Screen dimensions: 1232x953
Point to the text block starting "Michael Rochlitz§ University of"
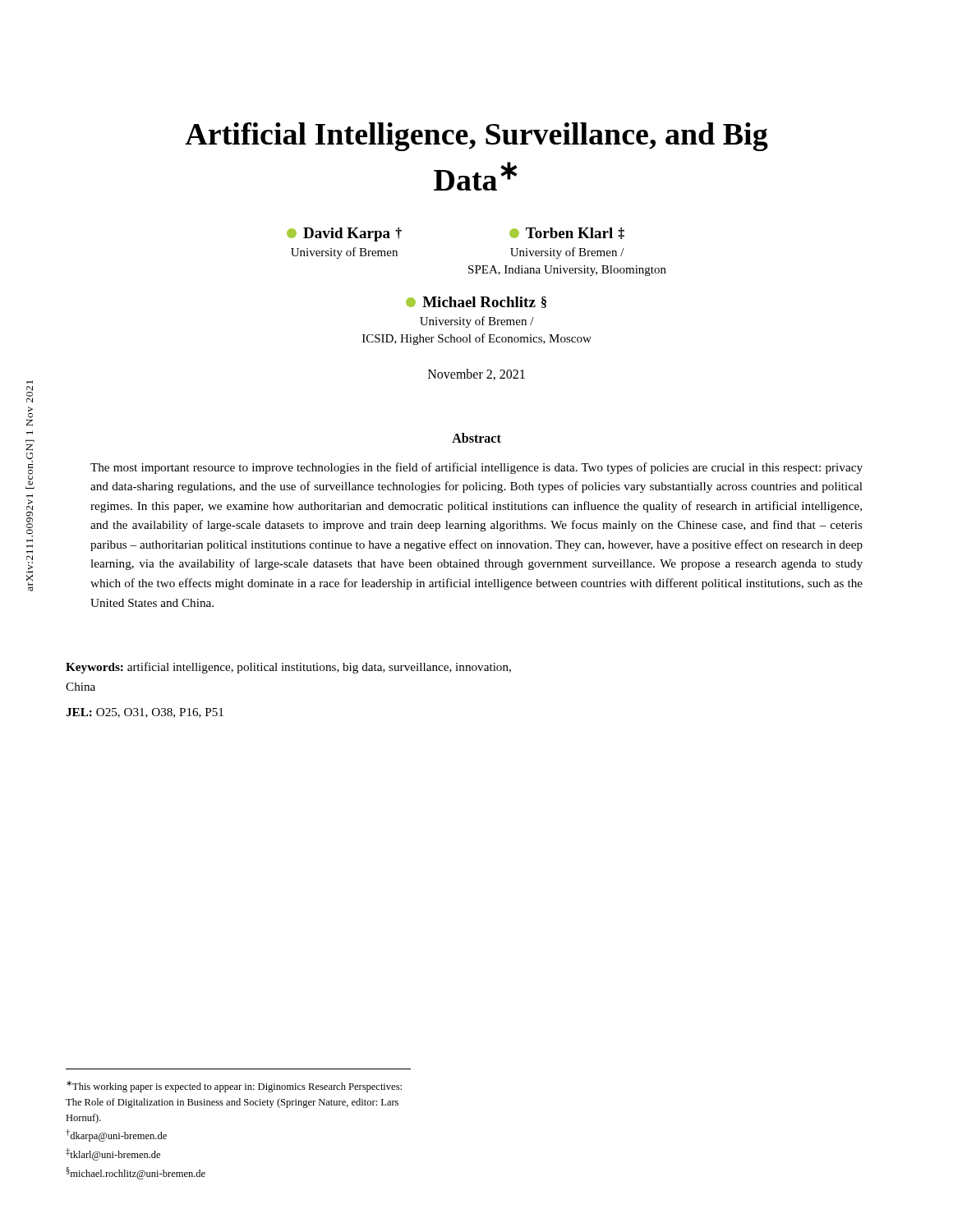476,319
